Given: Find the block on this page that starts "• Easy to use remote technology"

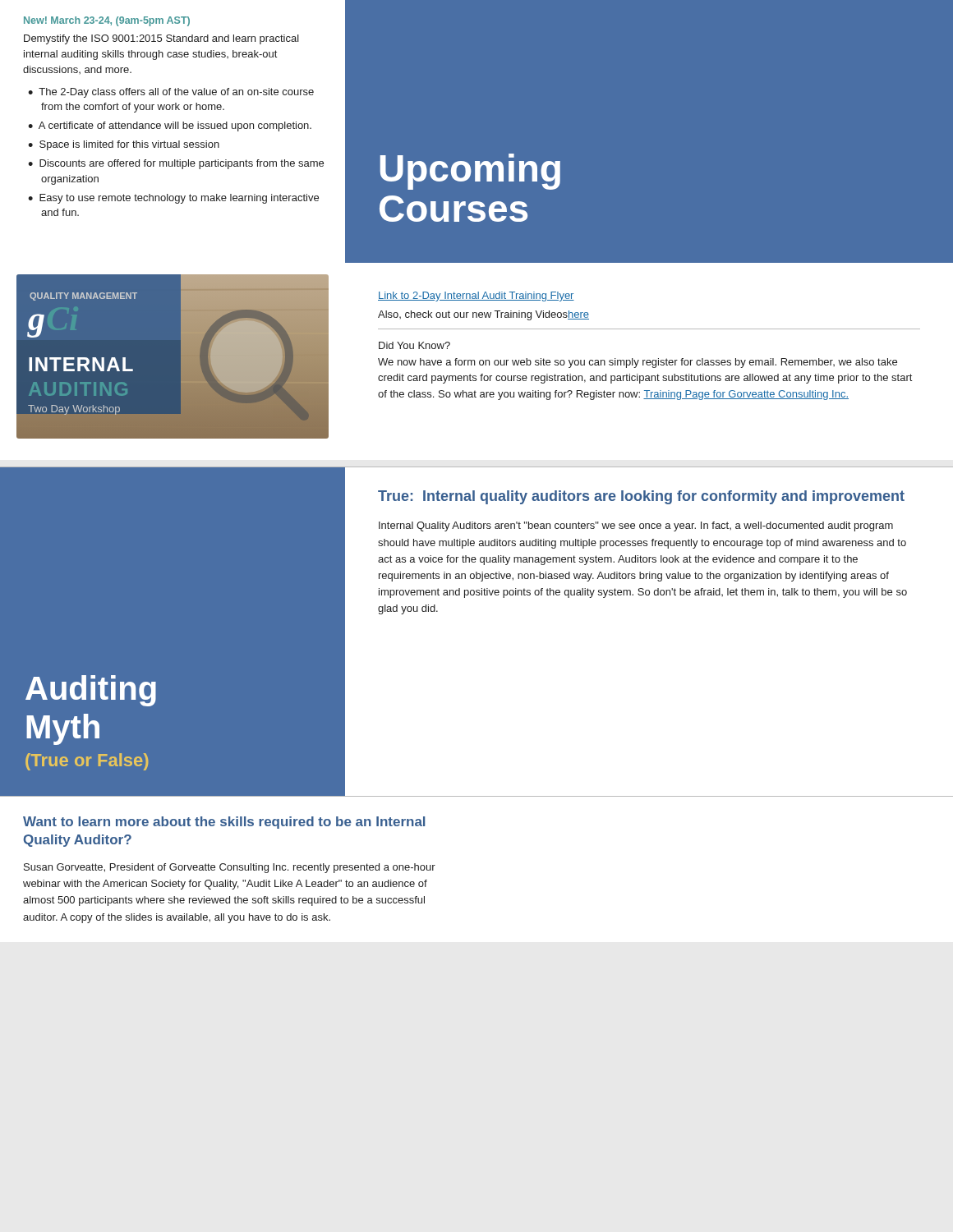Looking at the screenshot, I should tap(174, 205).
